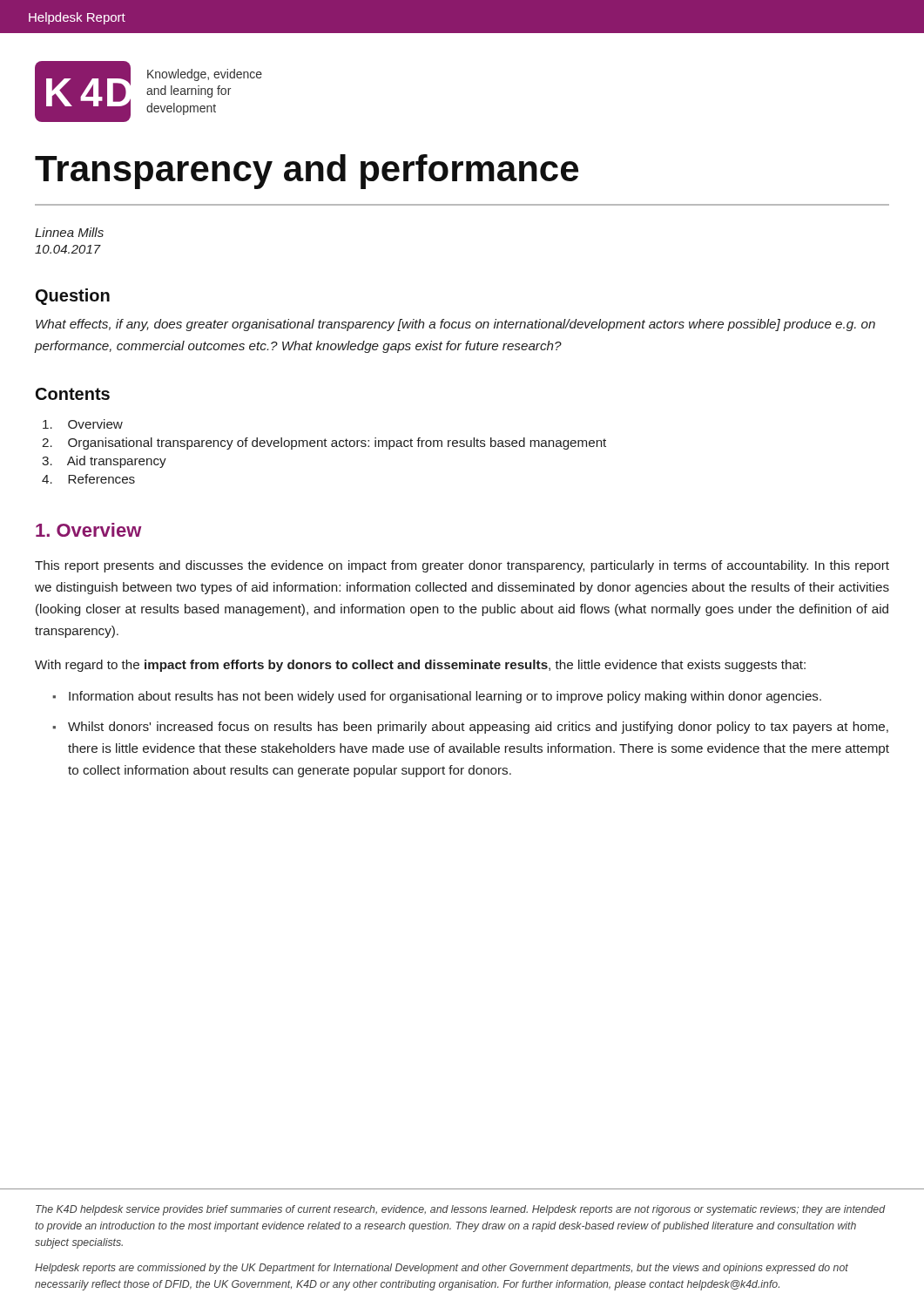Click a logo
924x1307 pixels.
(479, 91)
